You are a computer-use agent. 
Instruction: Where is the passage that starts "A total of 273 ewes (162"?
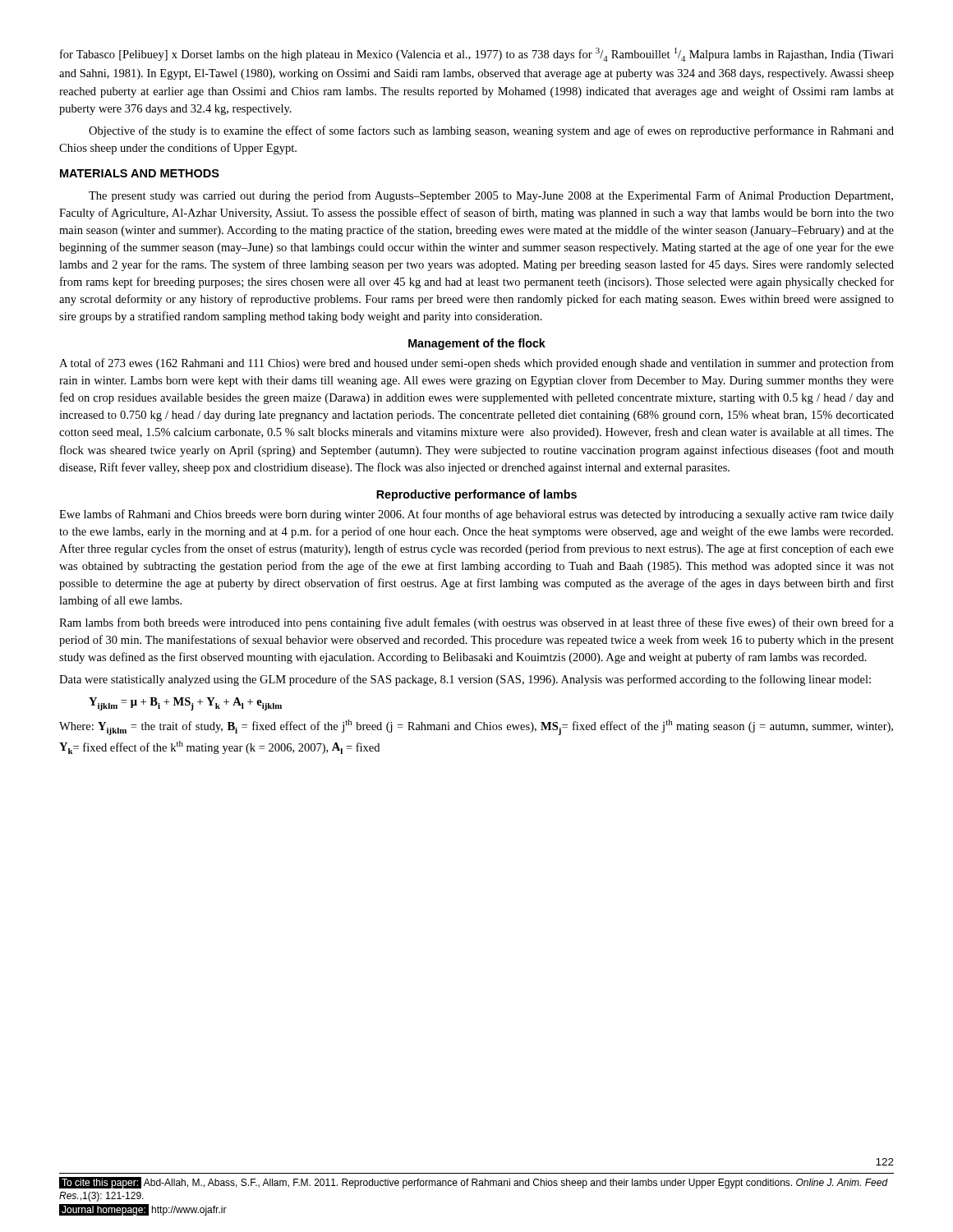[x=476, y=416]
